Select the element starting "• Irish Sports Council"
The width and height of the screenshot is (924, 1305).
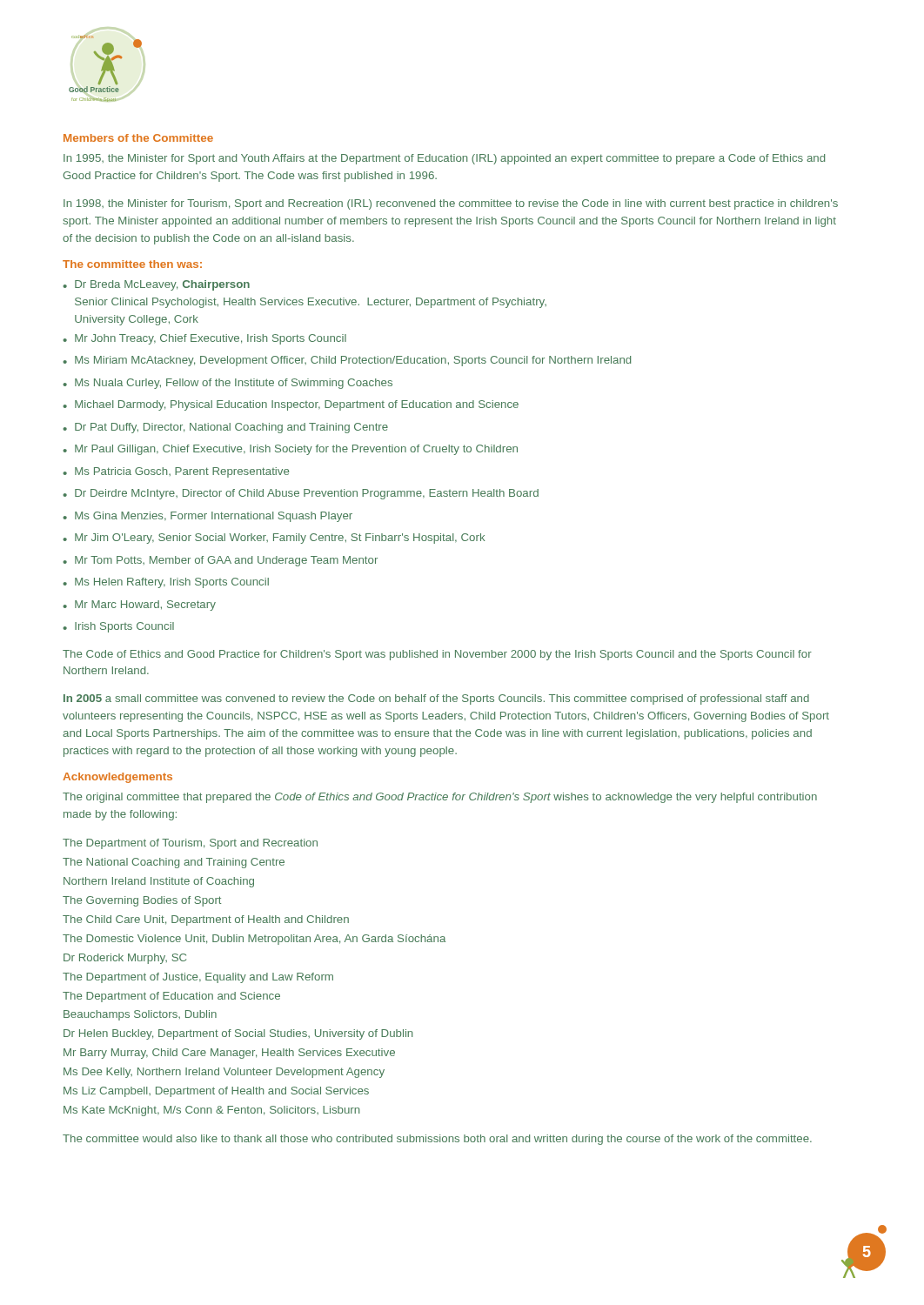[x=118, y=627]
